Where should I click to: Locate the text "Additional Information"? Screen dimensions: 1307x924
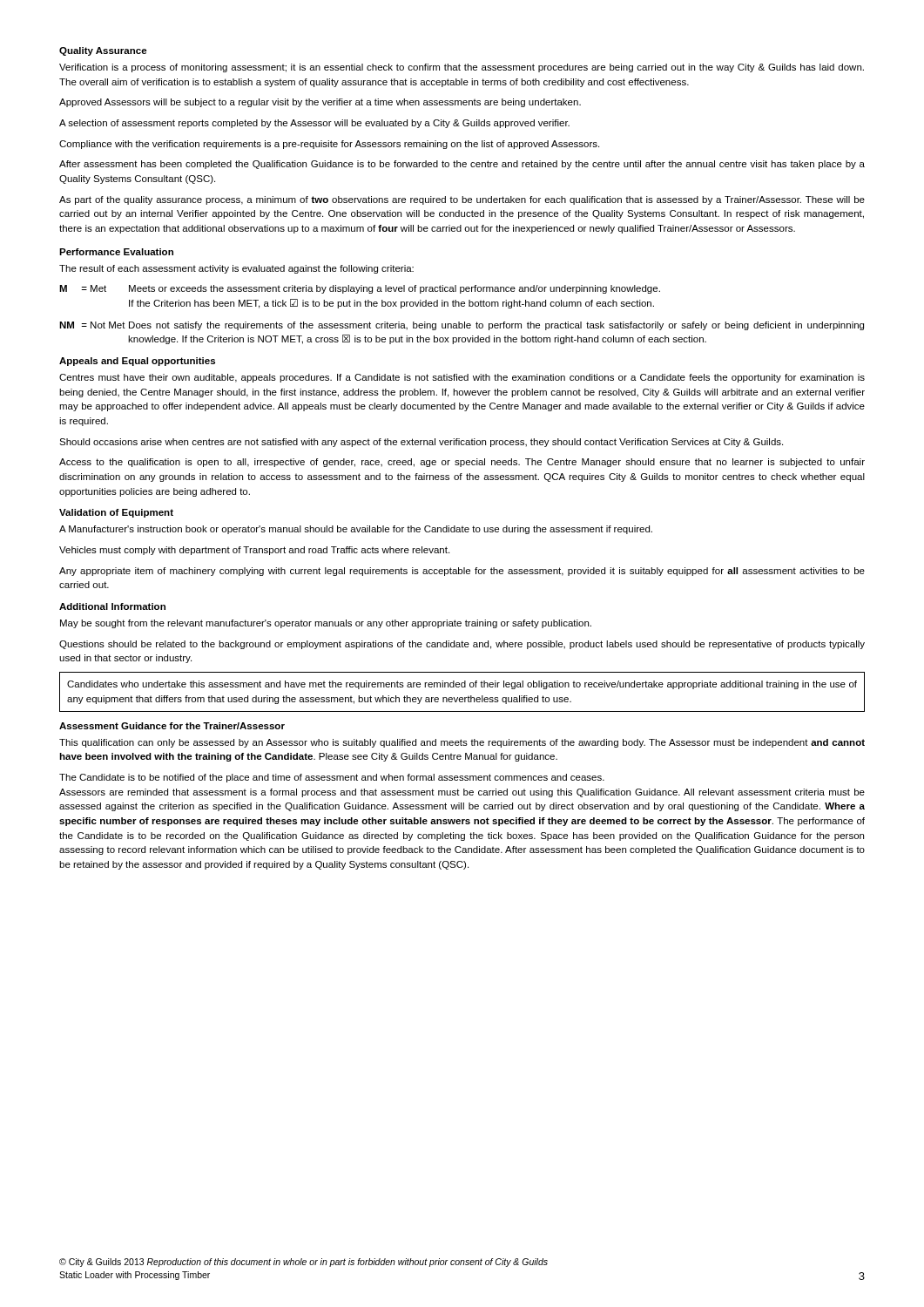(113, 607)
